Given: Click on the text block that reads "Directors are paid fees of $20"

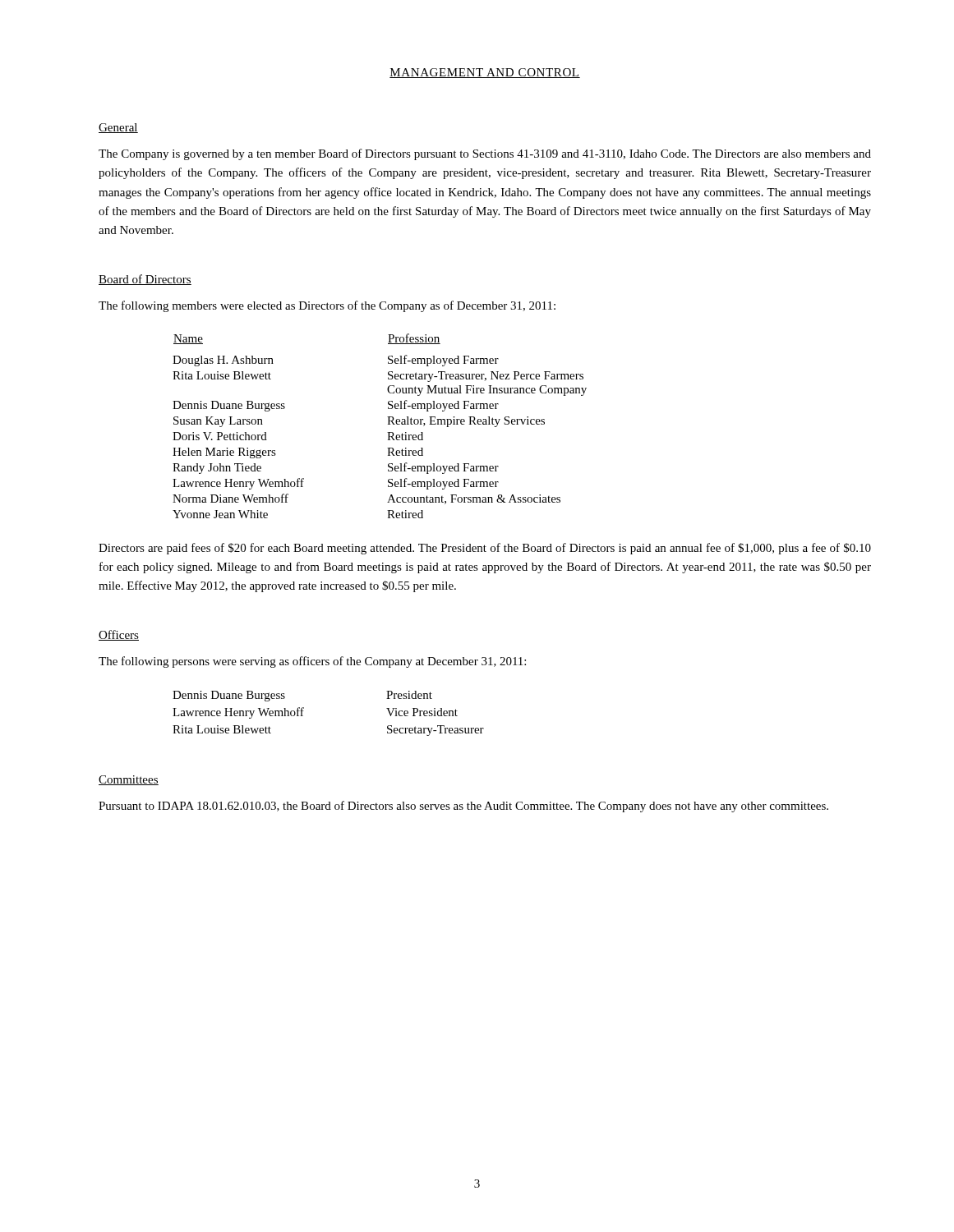Looking at the screenshot, I should click(485, 567).
